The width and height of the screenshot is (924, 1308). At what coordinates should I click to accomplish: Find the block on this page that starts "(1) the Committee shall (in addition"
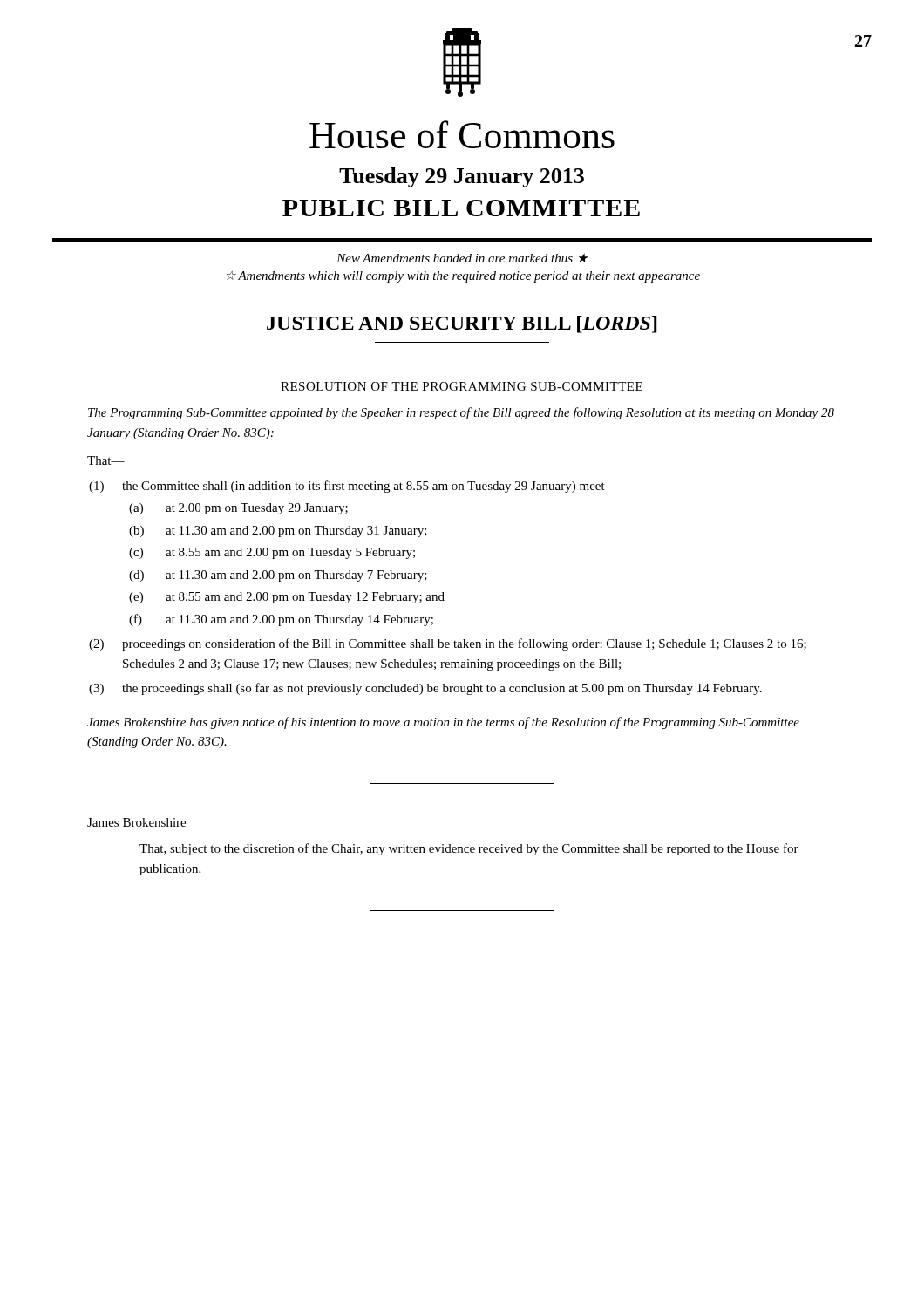click(x=370, y=486)
